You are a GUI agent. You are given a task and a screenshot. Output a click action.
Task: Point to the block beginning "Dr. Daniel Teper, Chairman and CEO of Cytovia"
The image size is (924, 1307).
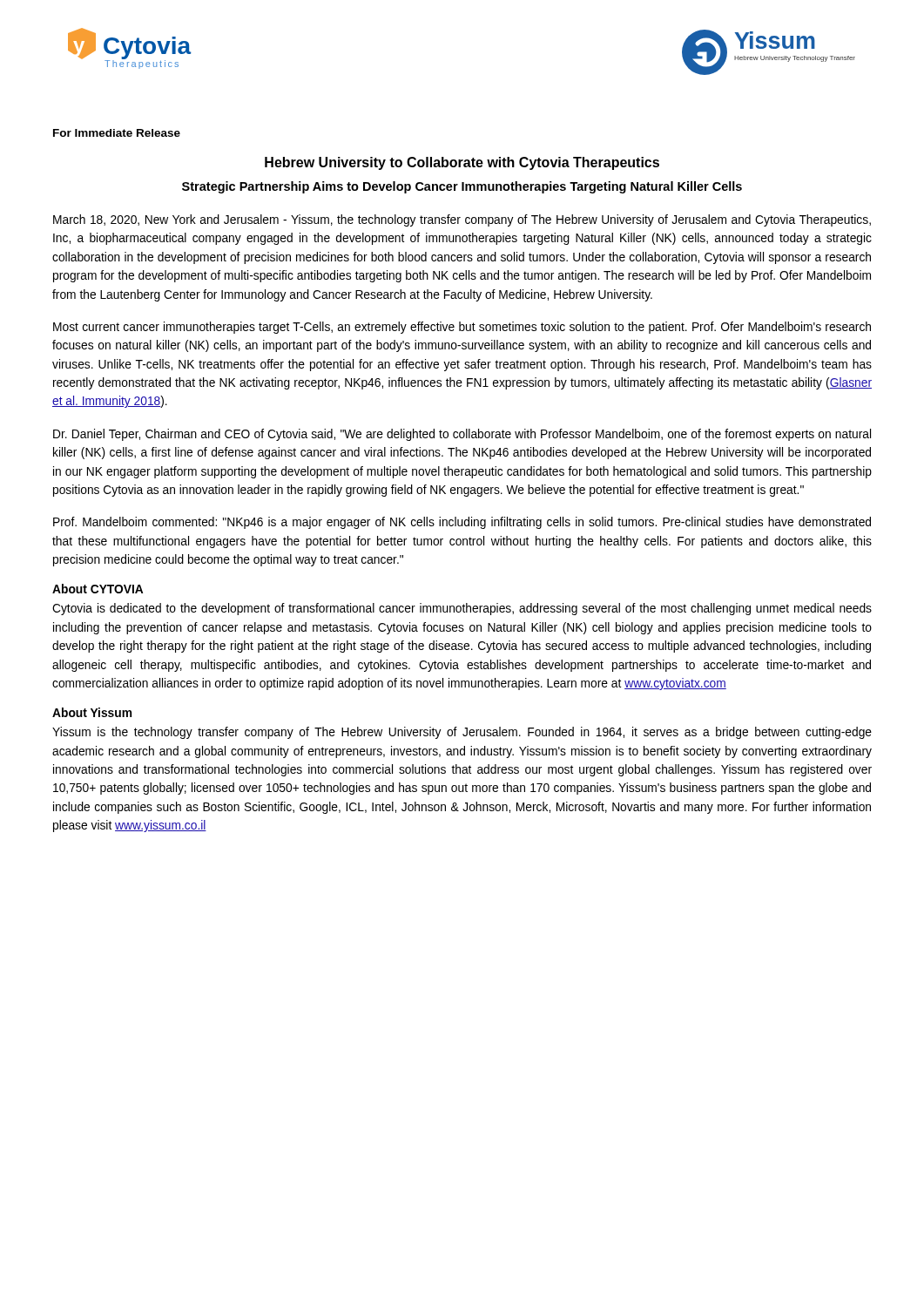[462, 462]
